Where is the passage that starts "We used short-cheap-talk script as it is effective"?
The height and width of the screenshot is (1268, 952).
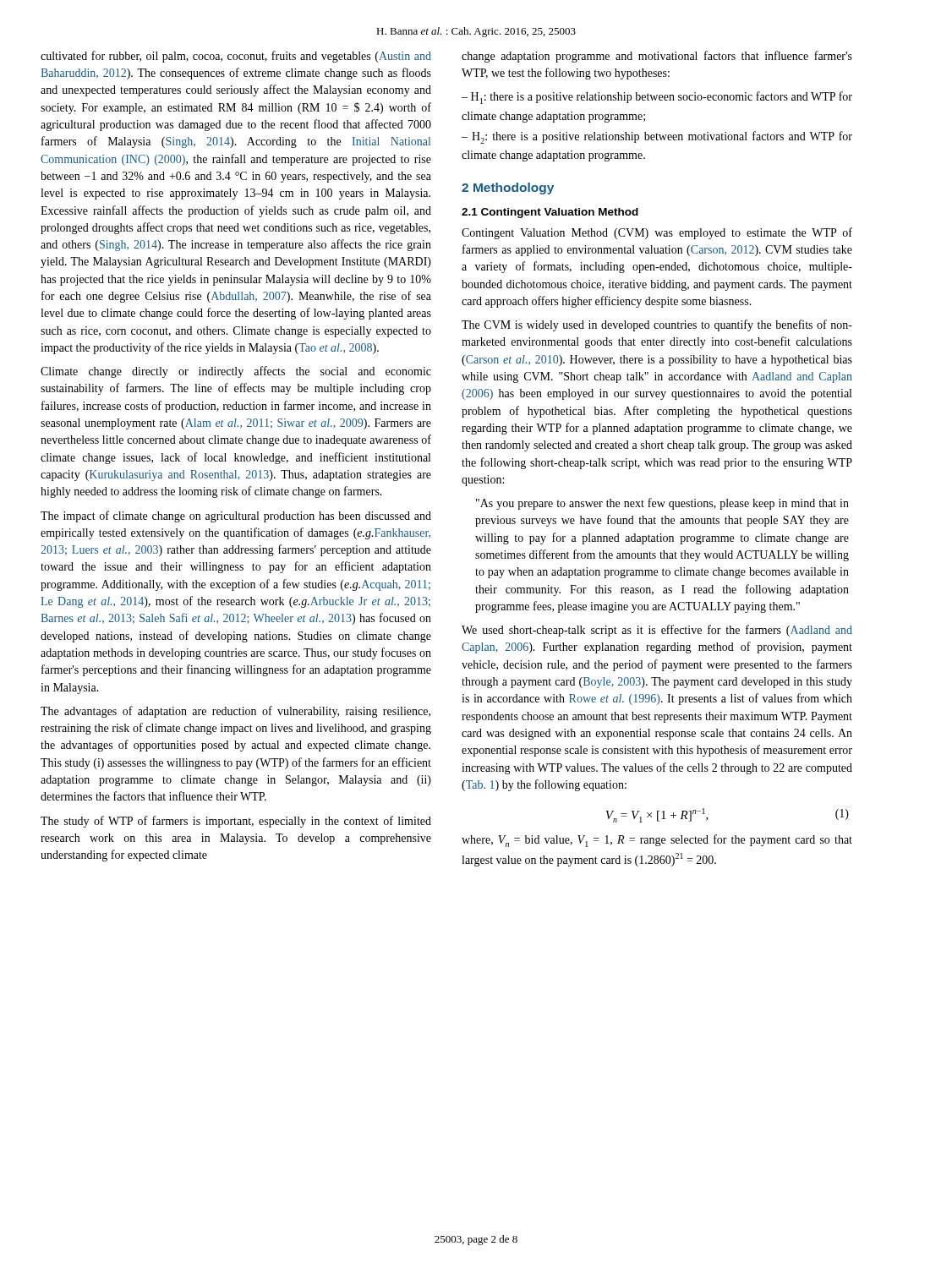[657, 708]
